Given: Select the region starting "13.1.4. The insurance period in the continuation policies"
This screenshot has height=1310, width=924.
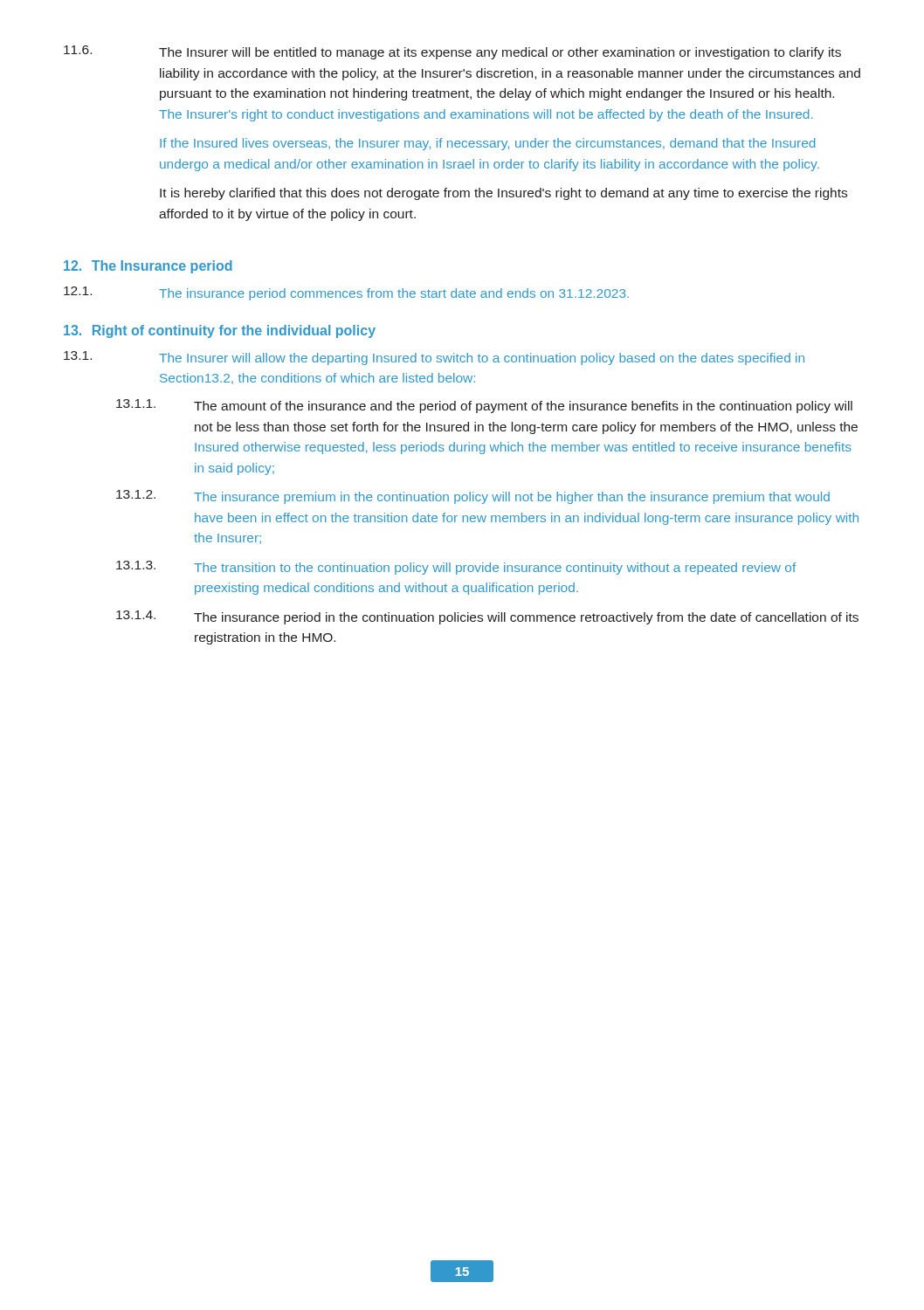Looking at the screenshot, I should (x=488, y=627).
